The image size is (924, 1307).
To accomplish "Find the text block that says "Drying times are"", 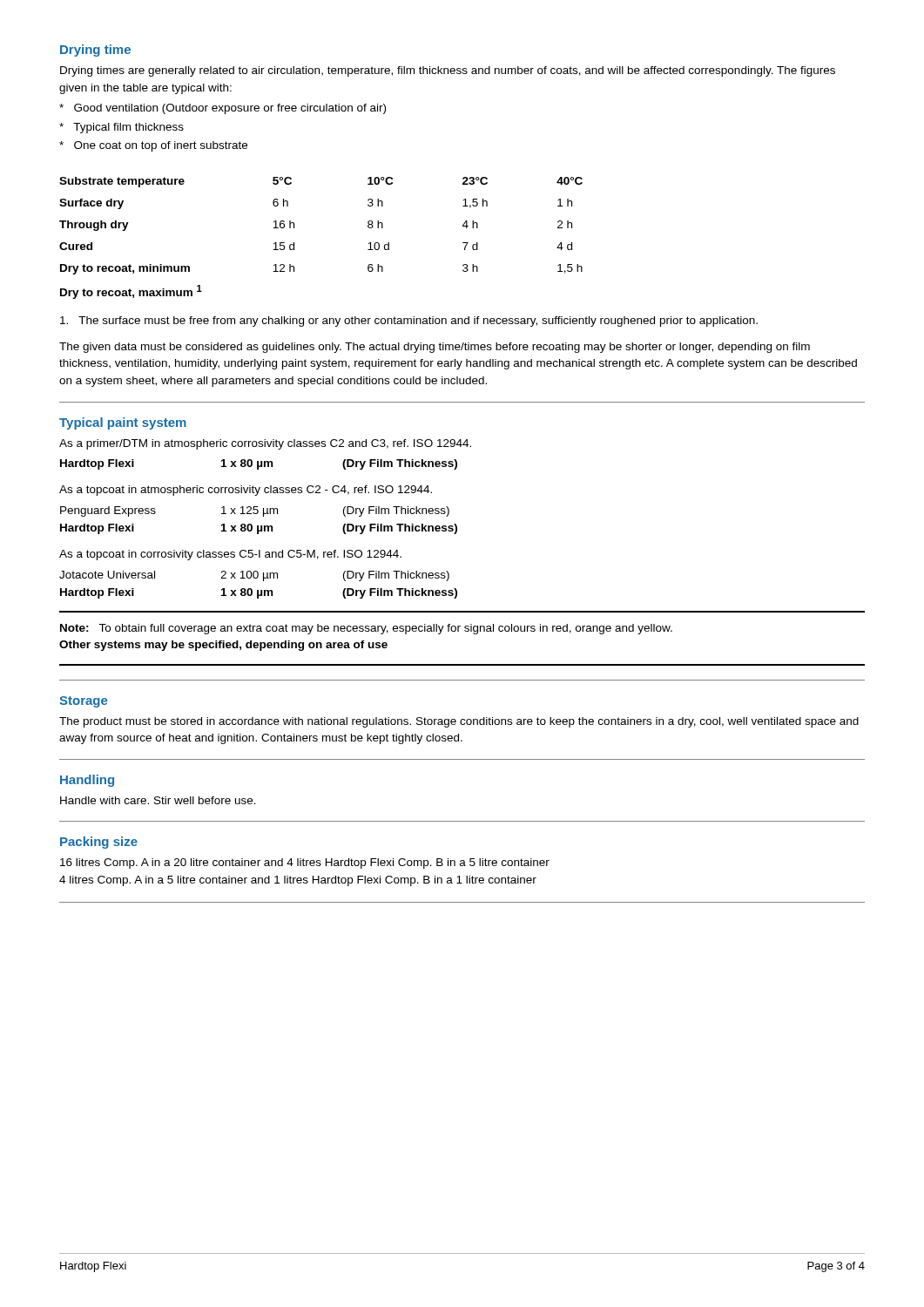I will (462, 79).
